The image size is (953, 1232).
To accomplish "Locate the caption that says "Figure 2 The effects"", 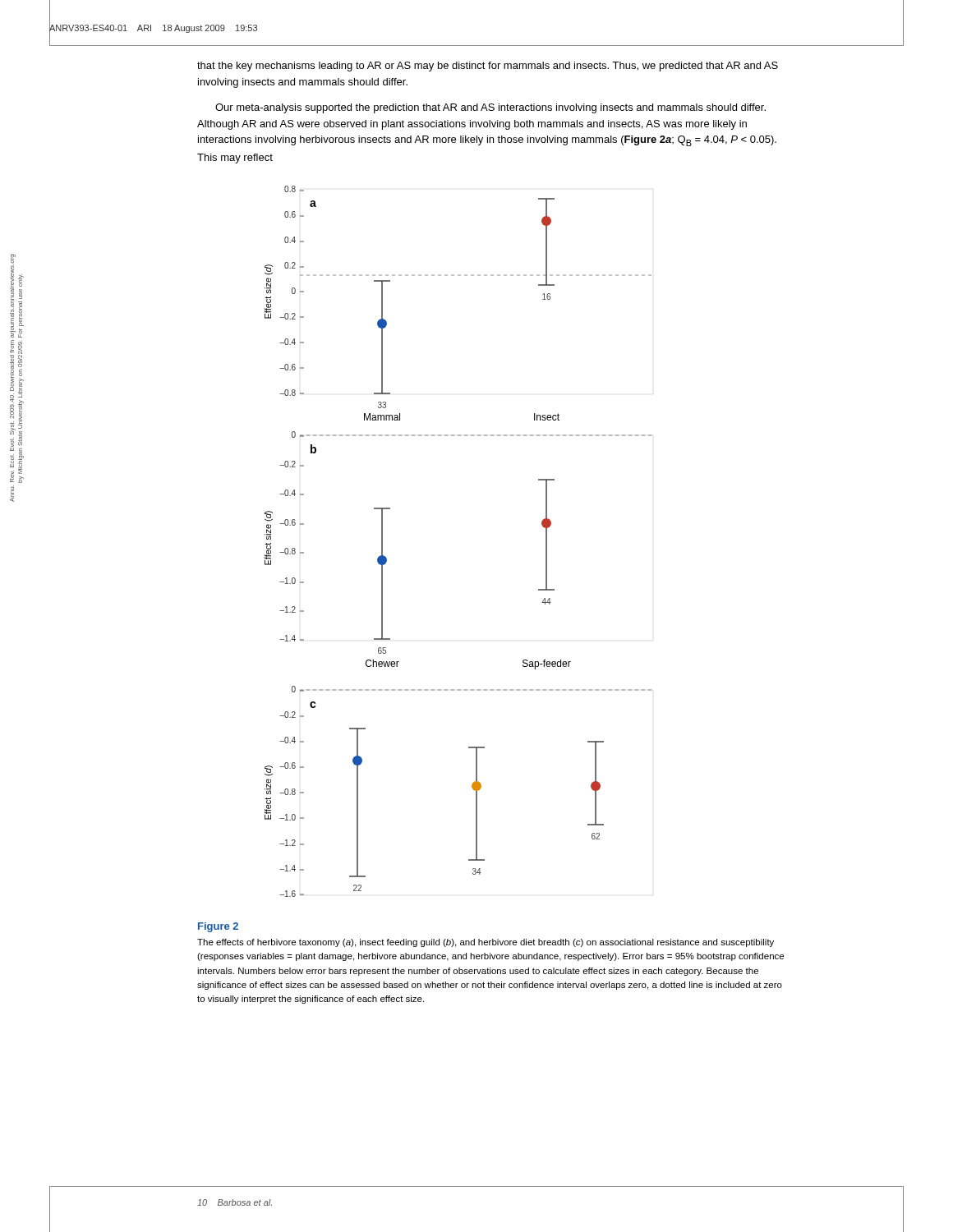I will (x=493, y=963).
